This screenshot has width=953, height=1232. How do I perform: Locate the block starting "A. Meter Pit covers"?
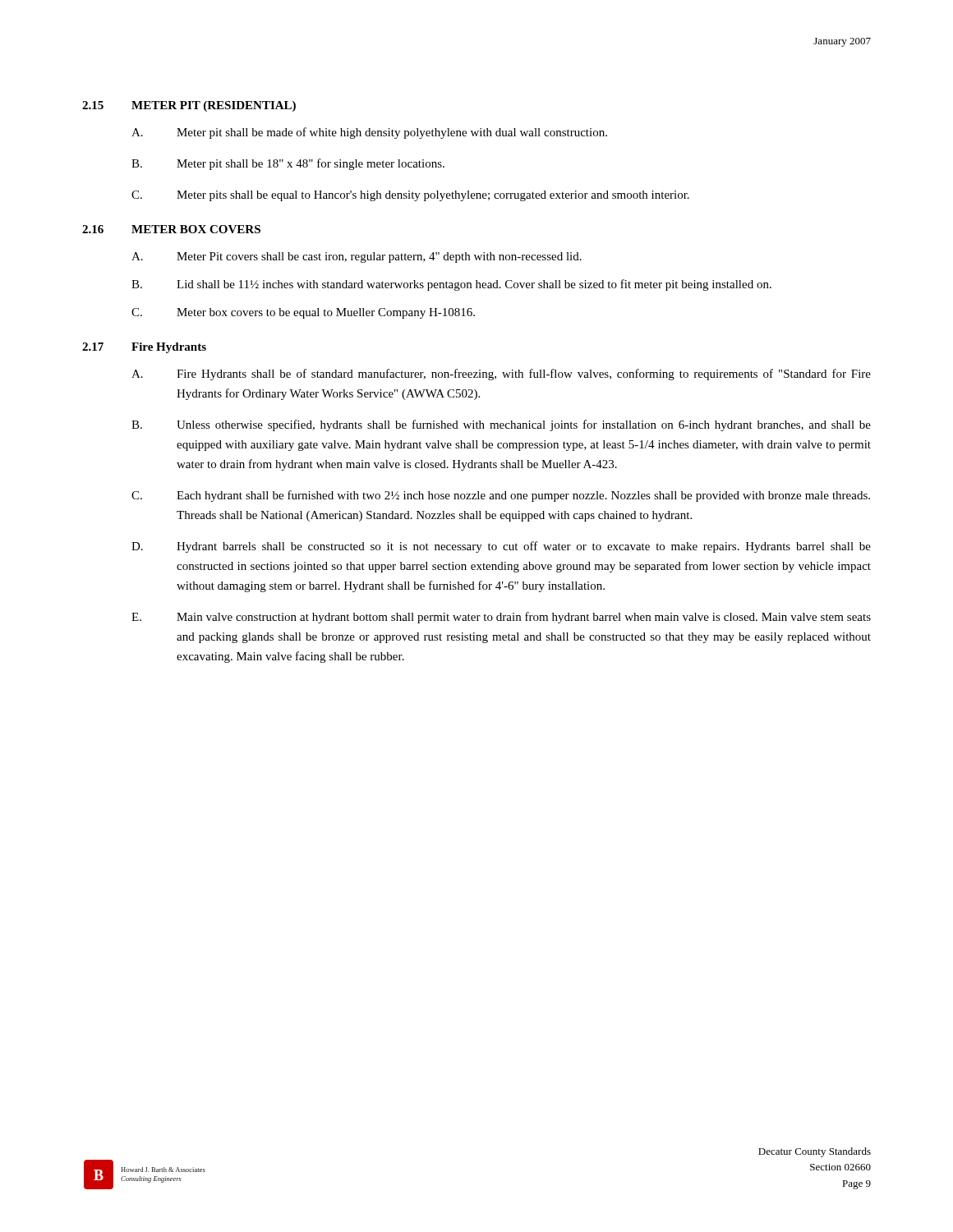[x=501, y=256]
